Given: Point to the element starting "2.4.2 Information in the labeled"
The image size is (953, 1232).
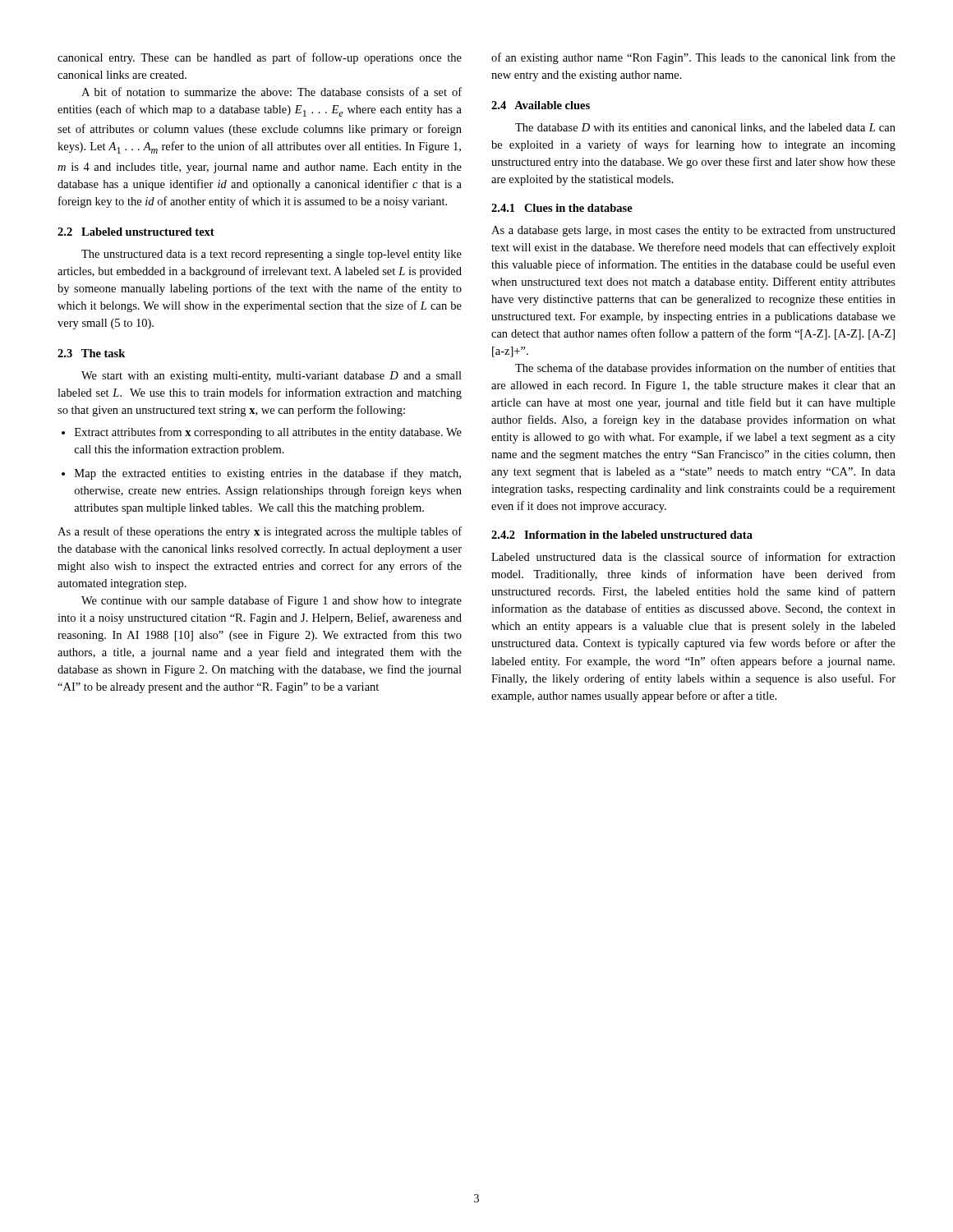Looking at the screenshot, I should 622,535.
